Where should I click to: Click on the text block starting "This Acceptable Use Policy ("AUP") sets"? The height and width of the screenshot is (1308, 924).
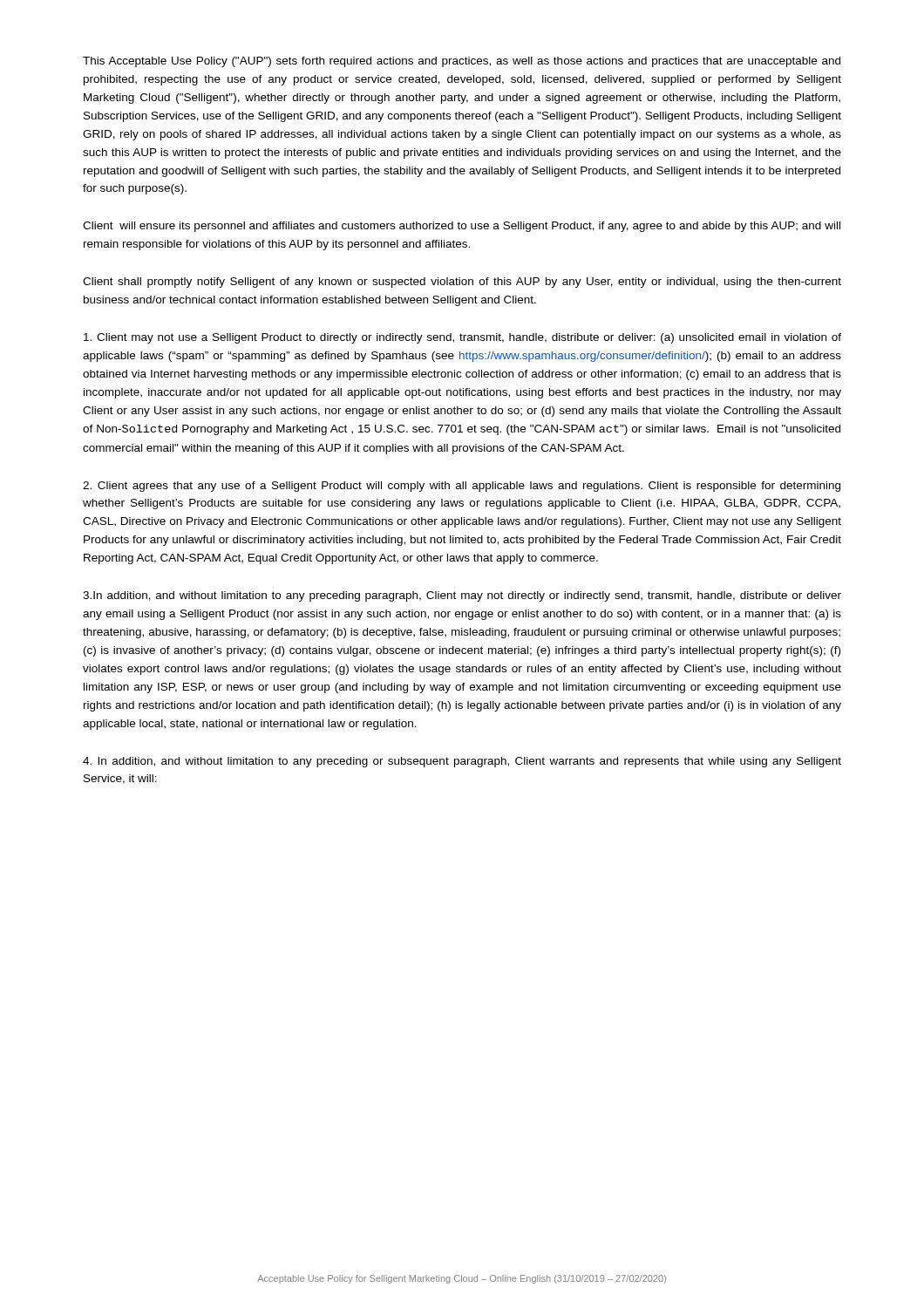462,124
